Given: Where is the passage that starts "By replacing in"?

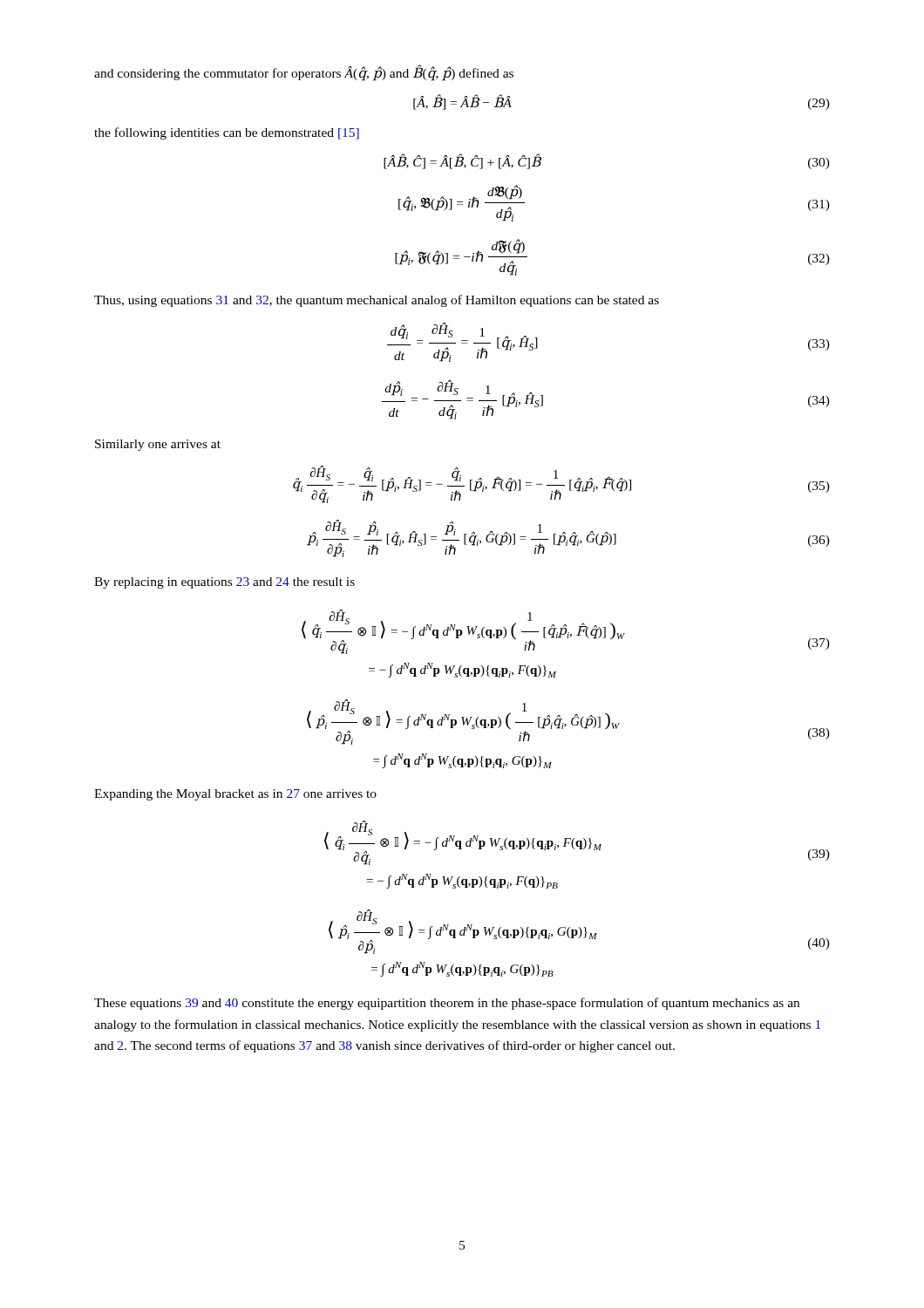Looking at the screenshot, I should [225, 581].
